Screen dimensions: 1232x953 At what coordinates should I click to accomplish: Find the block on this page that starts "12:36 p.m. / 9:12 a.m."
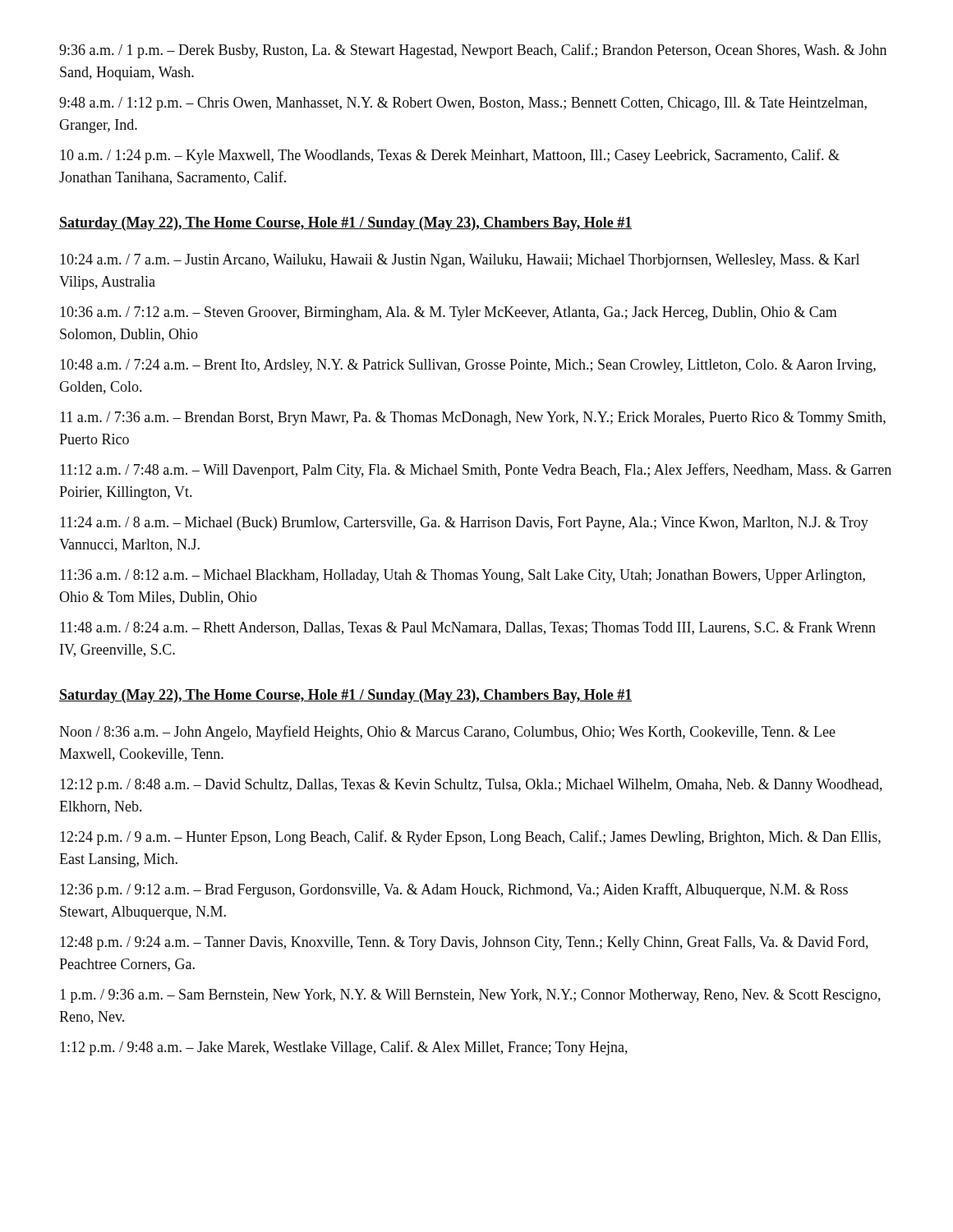pos(454,901)
